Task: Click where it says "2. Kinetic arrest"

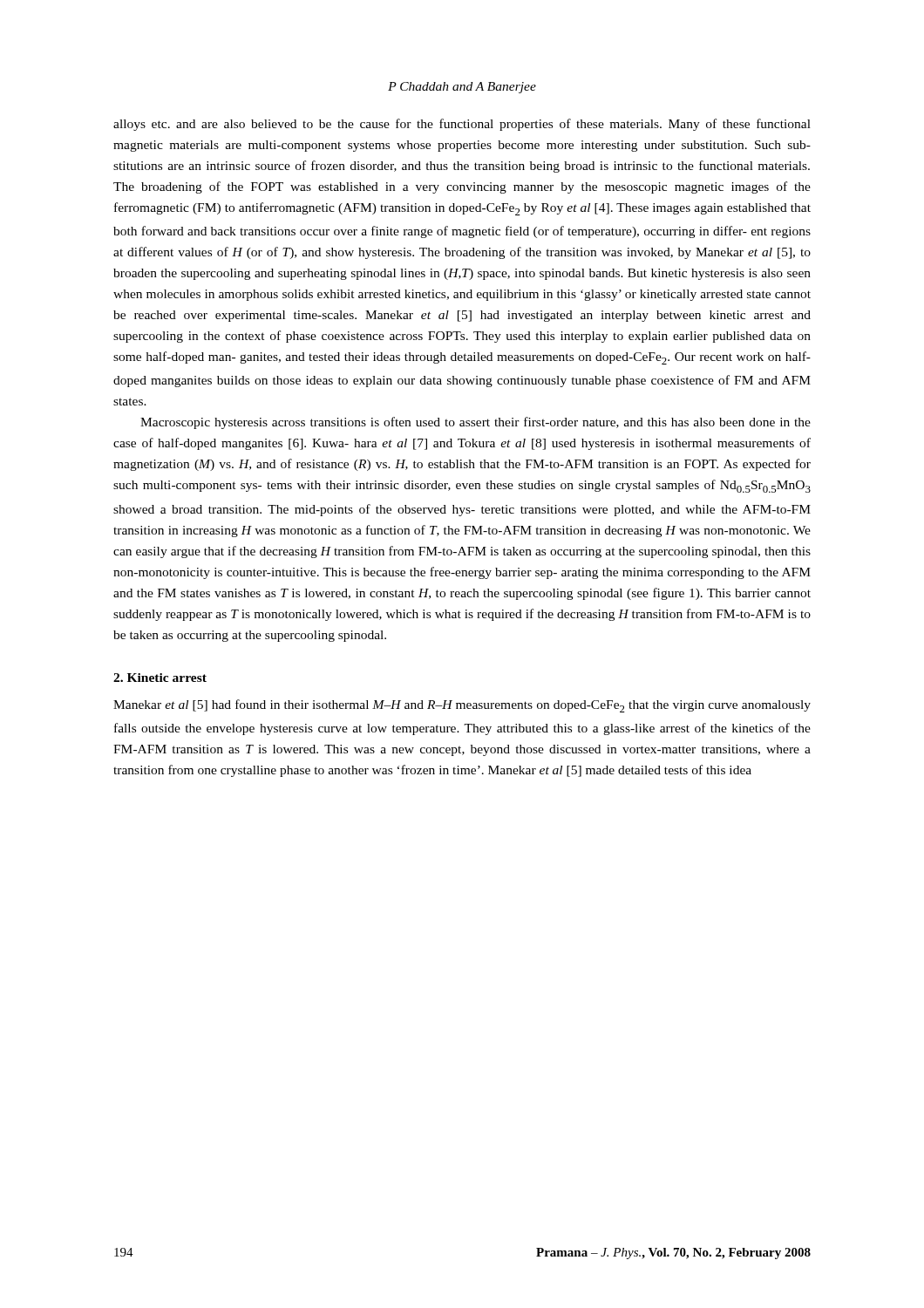Action: pyautogui.click(x=160, y=677)
